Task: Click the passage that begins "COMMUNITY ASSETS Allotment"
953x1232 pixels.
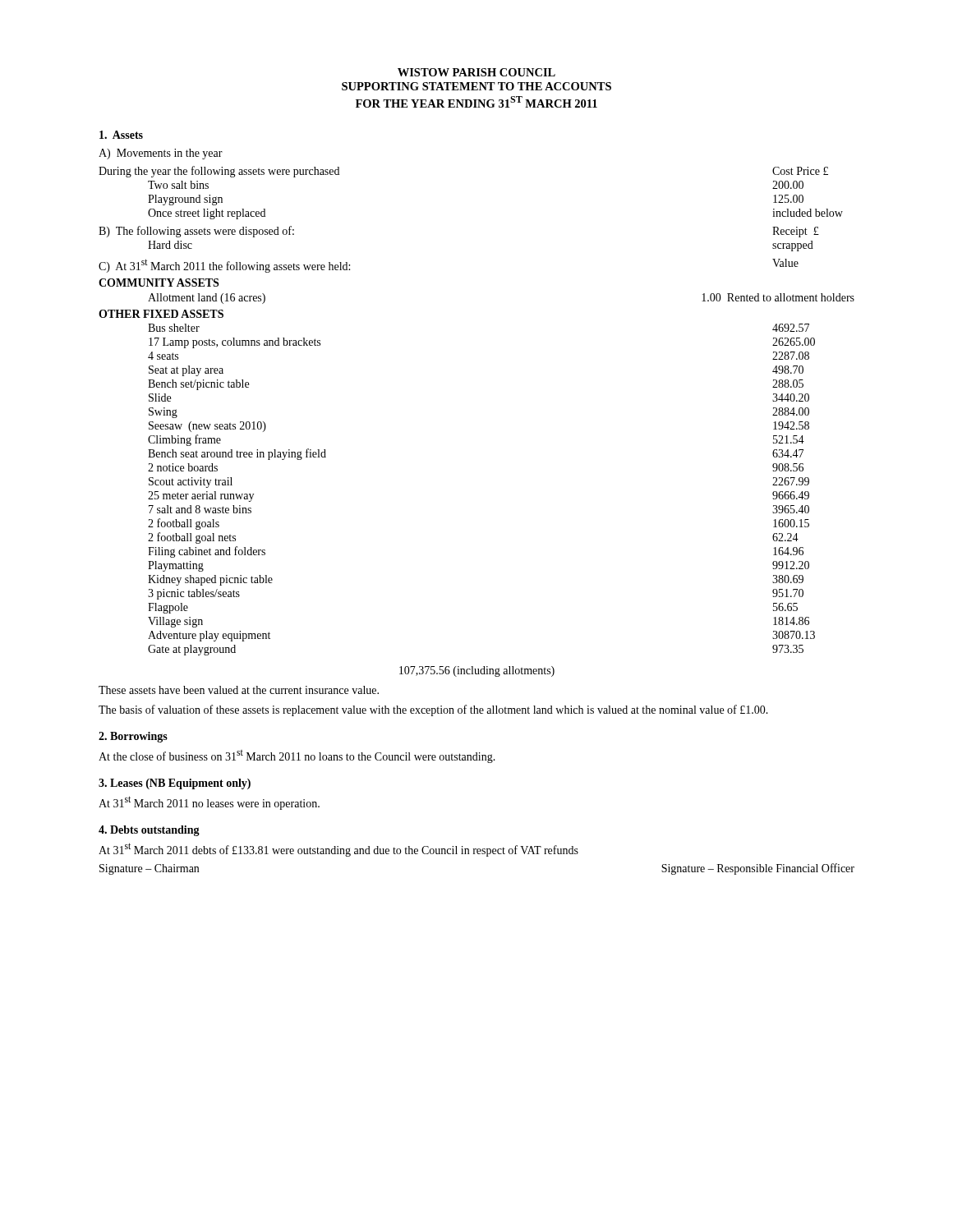Action: [159, 283]
